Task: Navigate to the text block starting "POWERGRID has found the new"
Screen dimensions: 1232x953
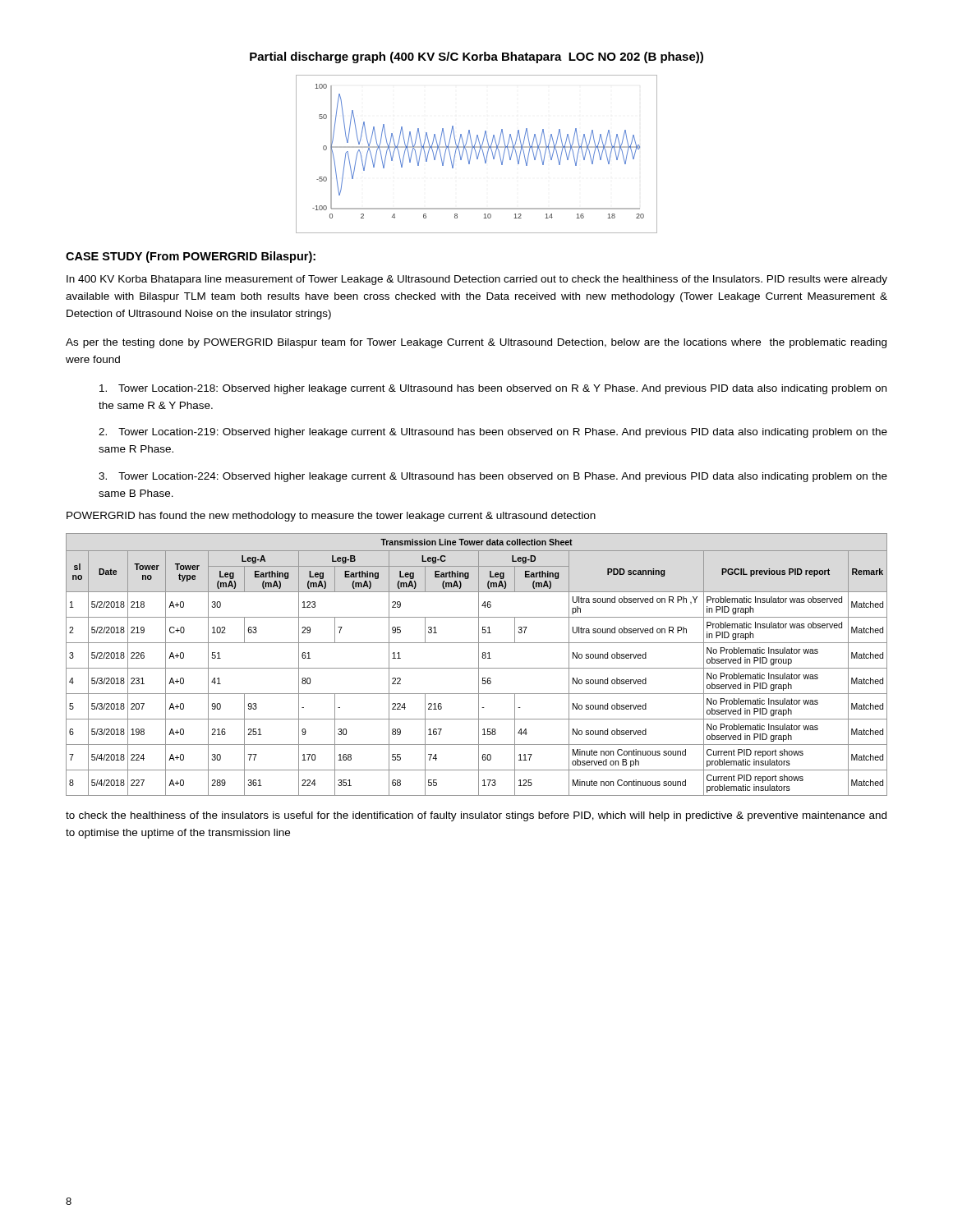Action: (331, 515)
